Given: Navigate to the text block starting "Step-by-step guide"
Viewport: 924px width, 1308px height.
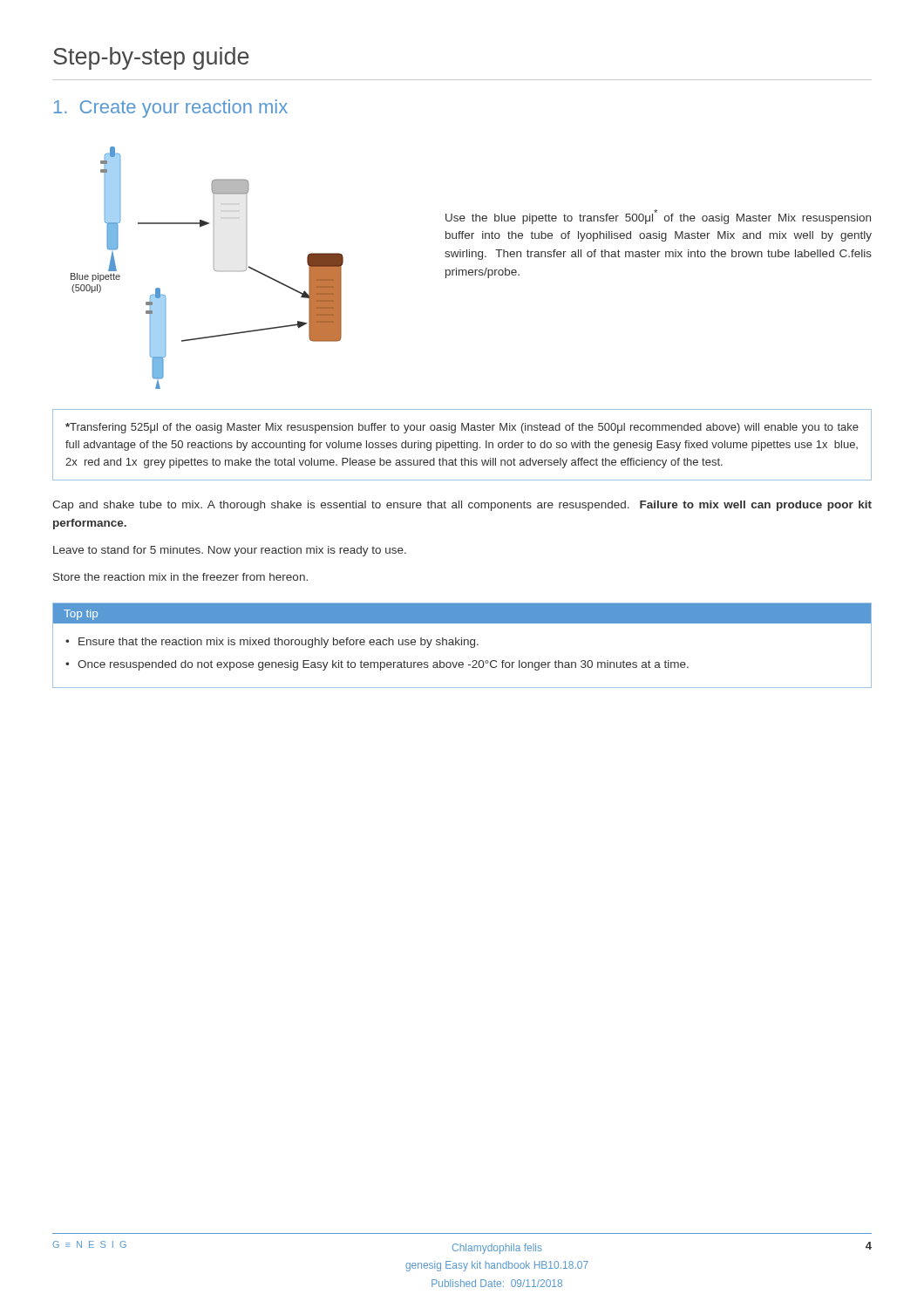Looking at the screenshot, I should point(151,57).
